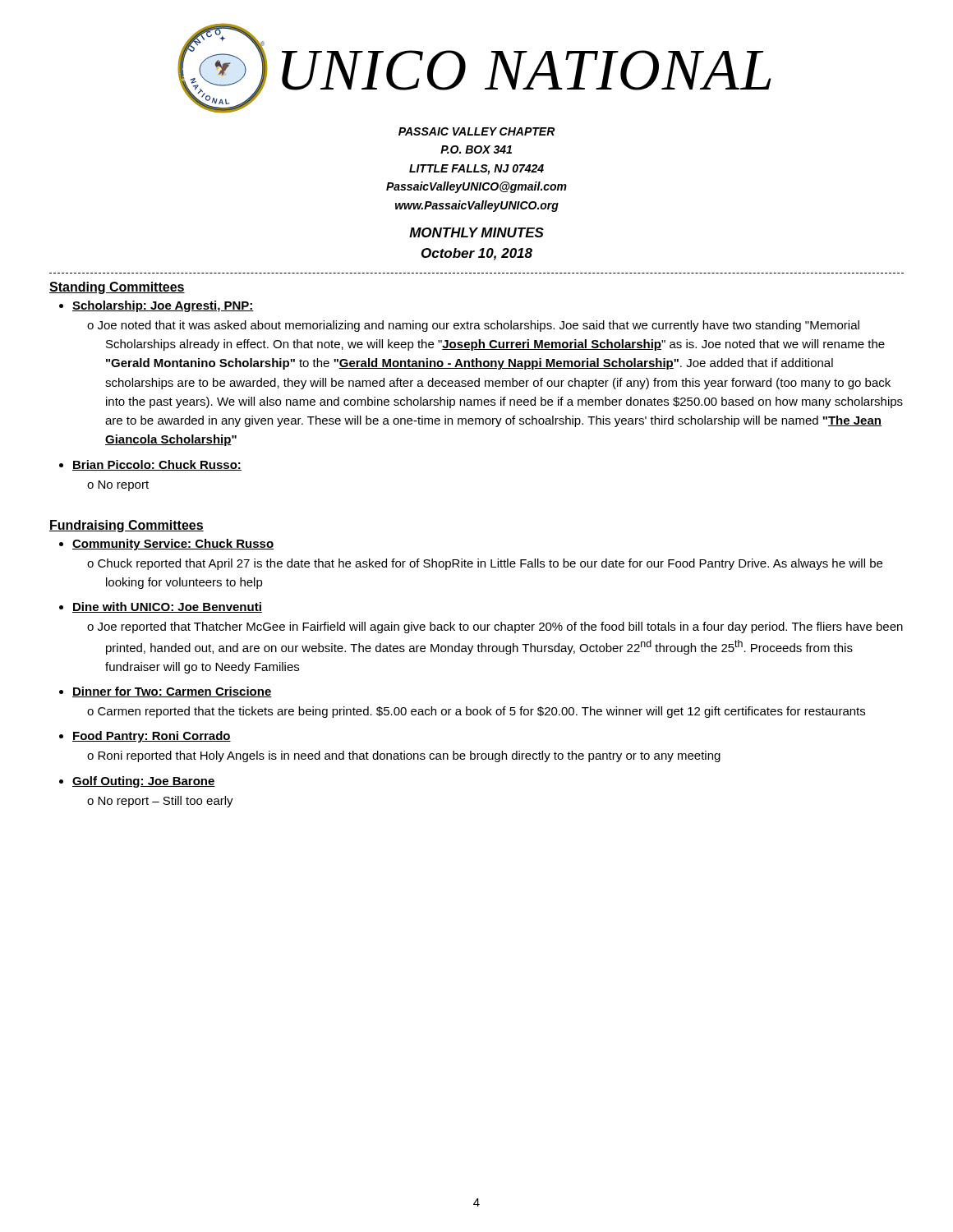Click on the list item with the text "Dinner for Two: Carmen Criscione Carmen reported"
The height and width of the screenshot is (1232, 953).
(488, 703)
